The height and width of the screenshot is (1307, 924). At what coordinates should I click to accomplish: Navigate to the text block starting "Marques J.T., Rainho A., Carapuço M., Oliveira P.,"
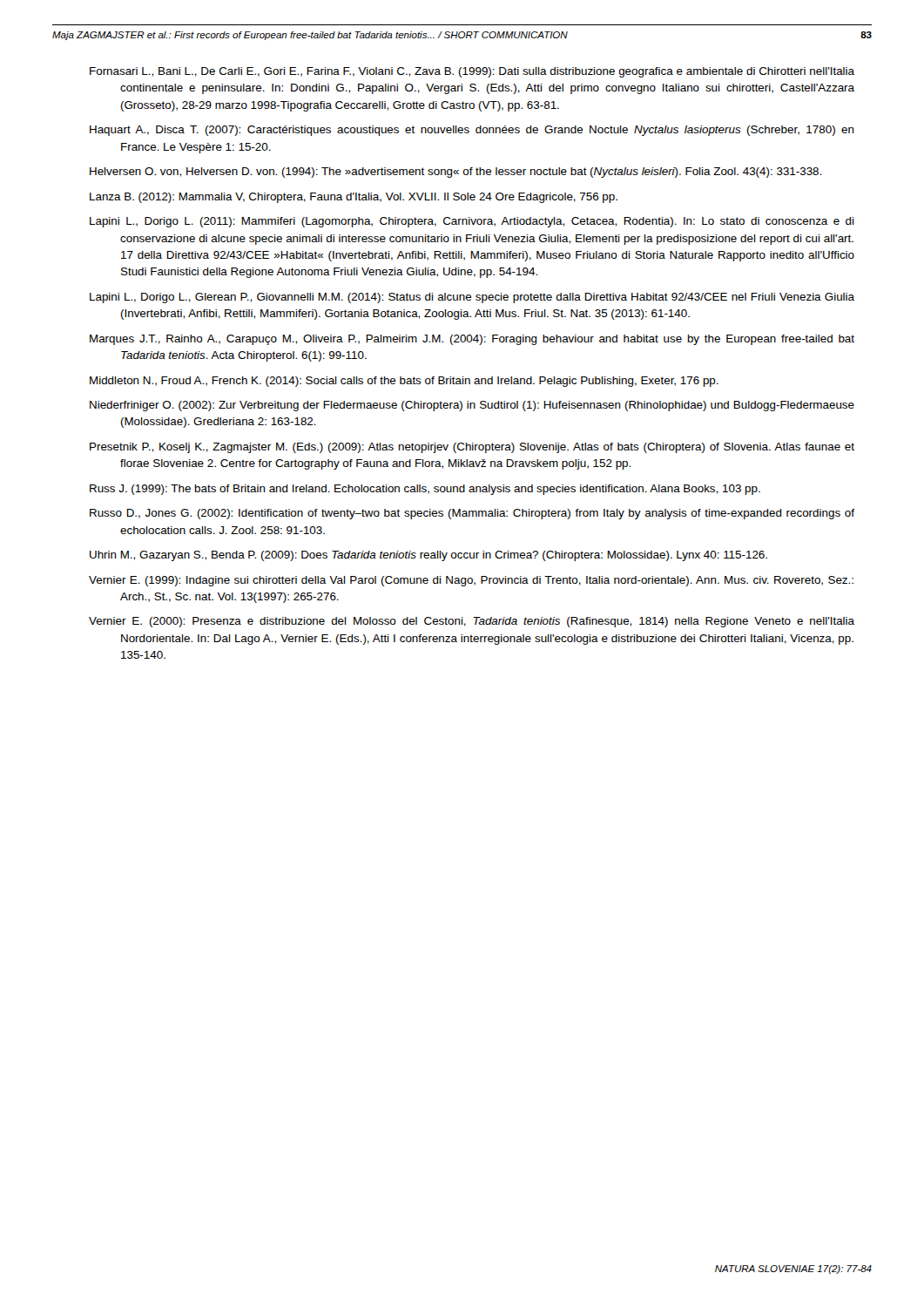(x=472, y=347)
